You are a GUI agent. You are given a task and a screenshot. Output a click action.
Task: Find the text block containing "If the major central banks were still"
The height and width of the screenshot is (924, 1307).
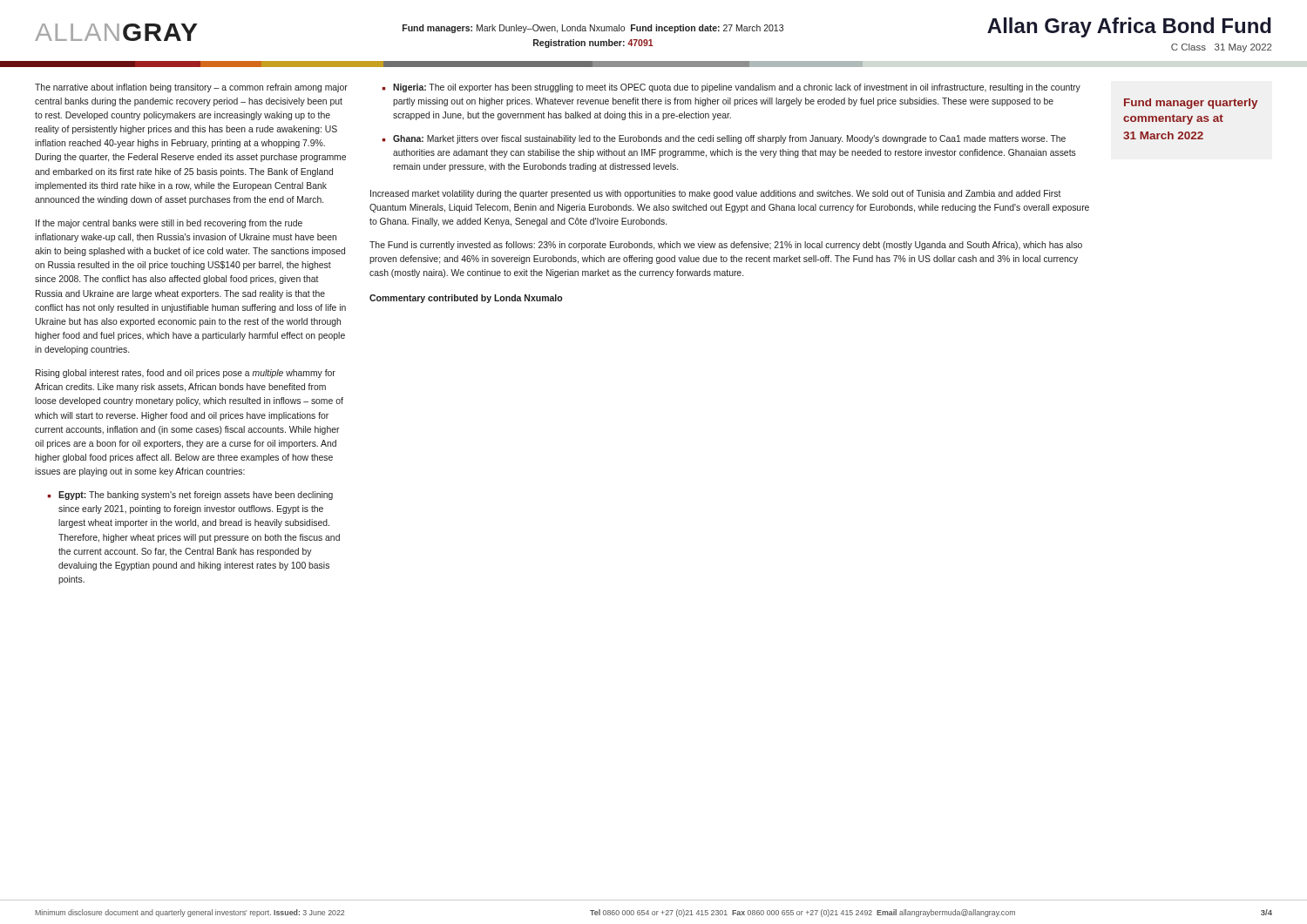coord(191,286)
